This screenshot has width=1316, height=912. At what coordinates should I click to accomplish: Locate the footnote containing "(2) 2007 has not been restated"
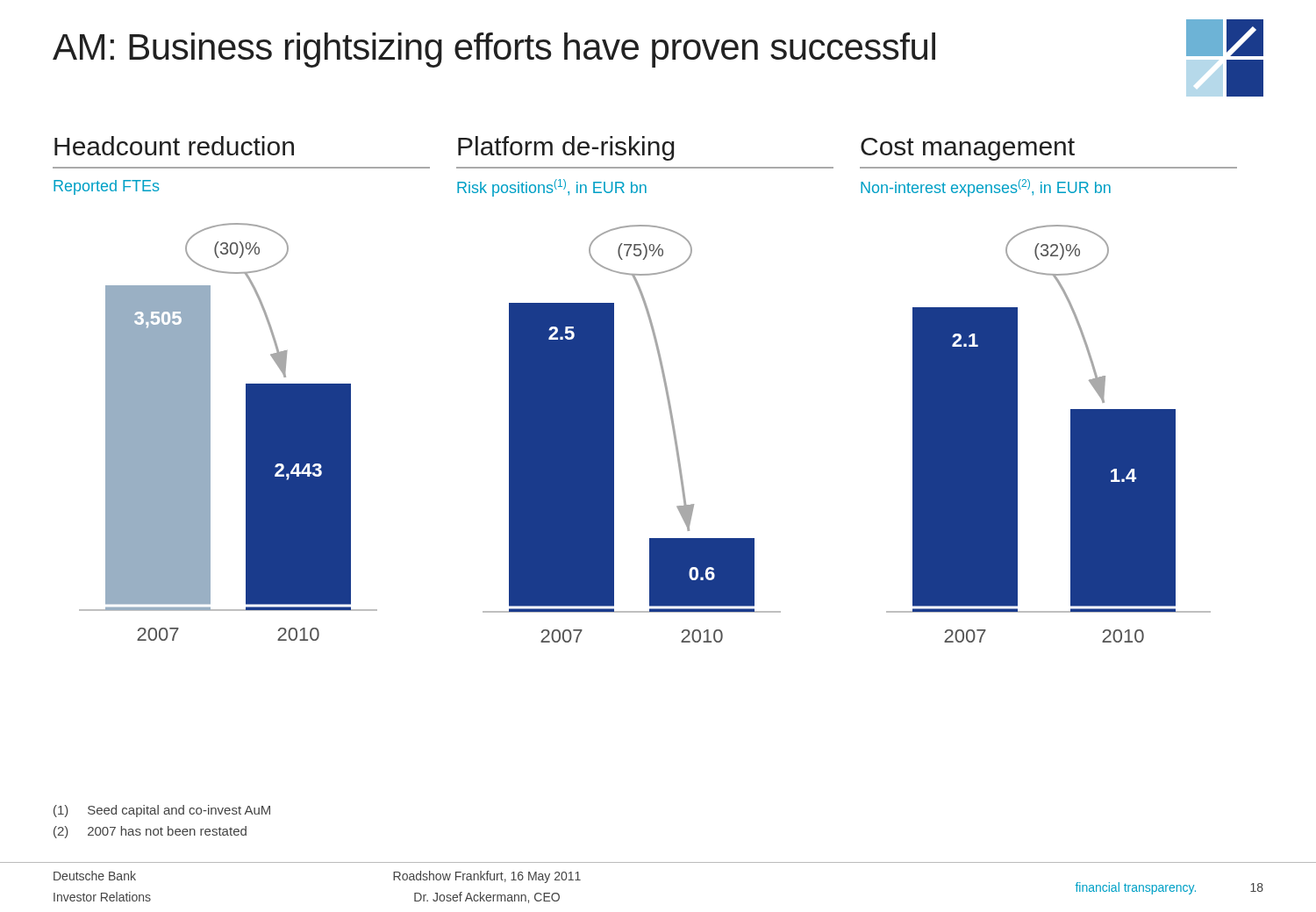(150, 831)
